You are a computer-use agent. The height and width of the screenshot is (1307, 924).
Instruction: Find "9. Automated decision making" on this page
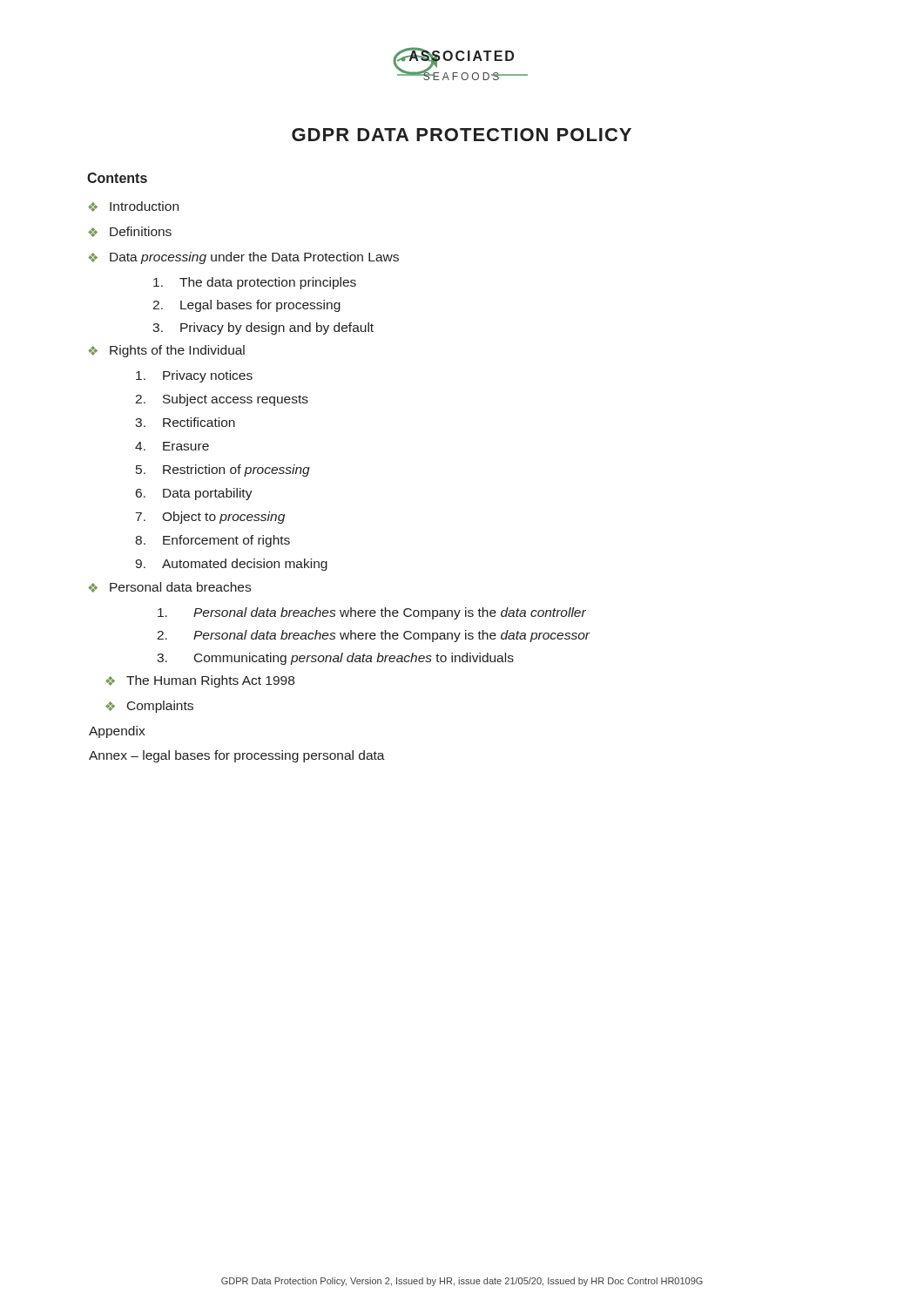pos(221,564)
